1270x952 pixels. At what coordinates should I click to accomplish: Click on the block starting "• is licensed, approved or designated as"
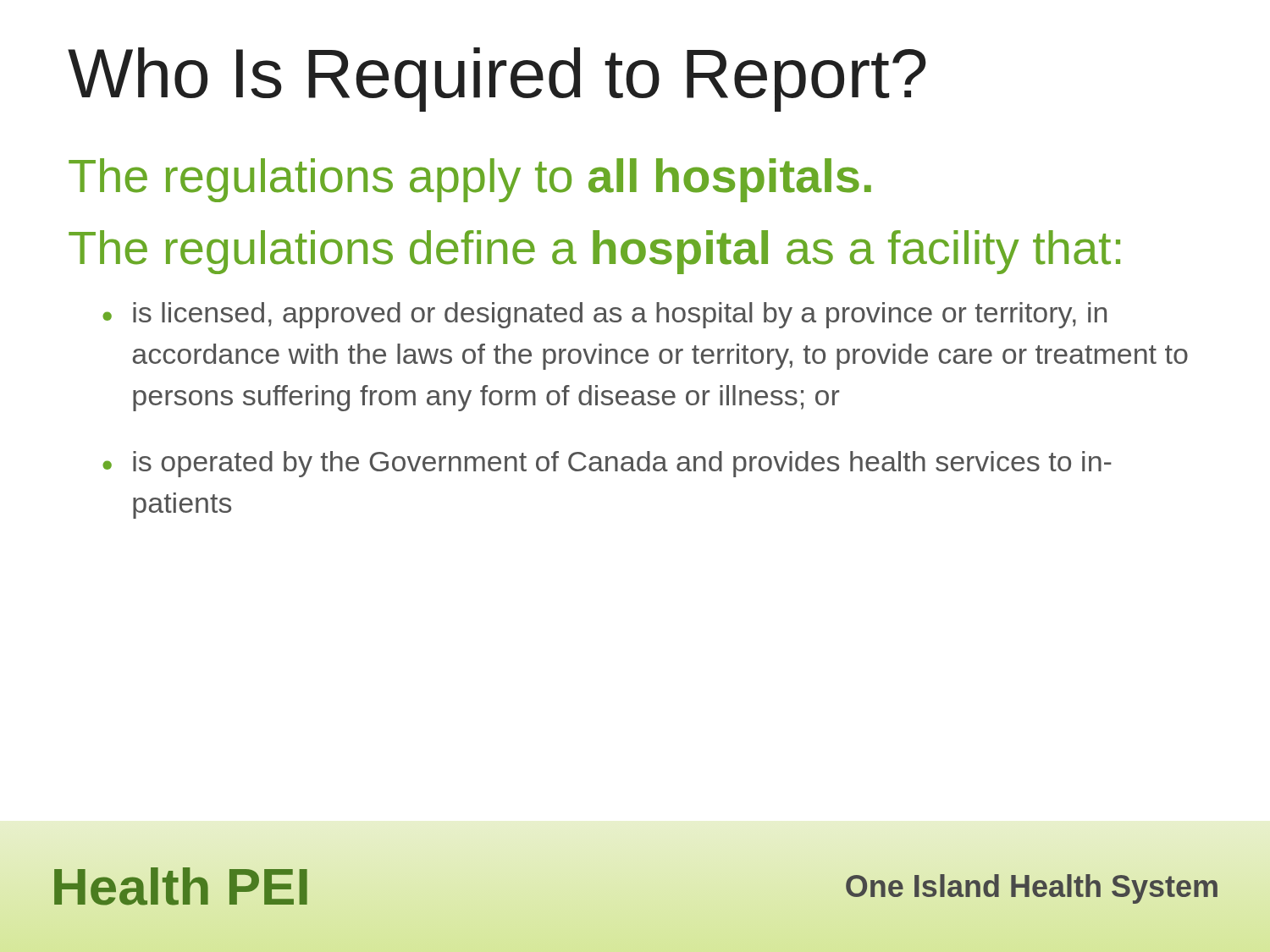pyautogui.click(x=652, y=354)
